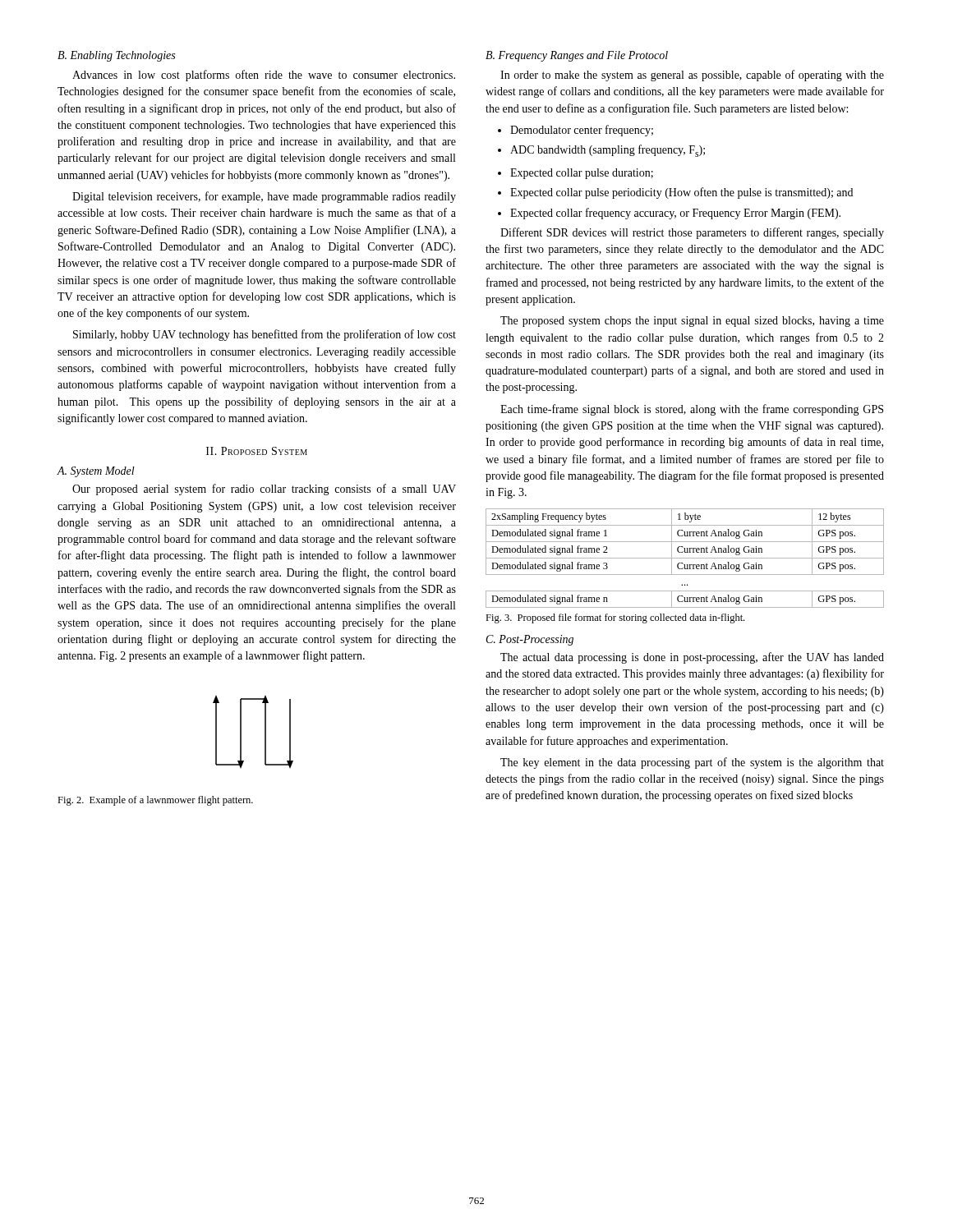Image resolution: width=953 pixels, height=1232 pixels.
Task: Locate the text starting "Advances in low"
Action: pyautogui.click(x=257, y=126)
